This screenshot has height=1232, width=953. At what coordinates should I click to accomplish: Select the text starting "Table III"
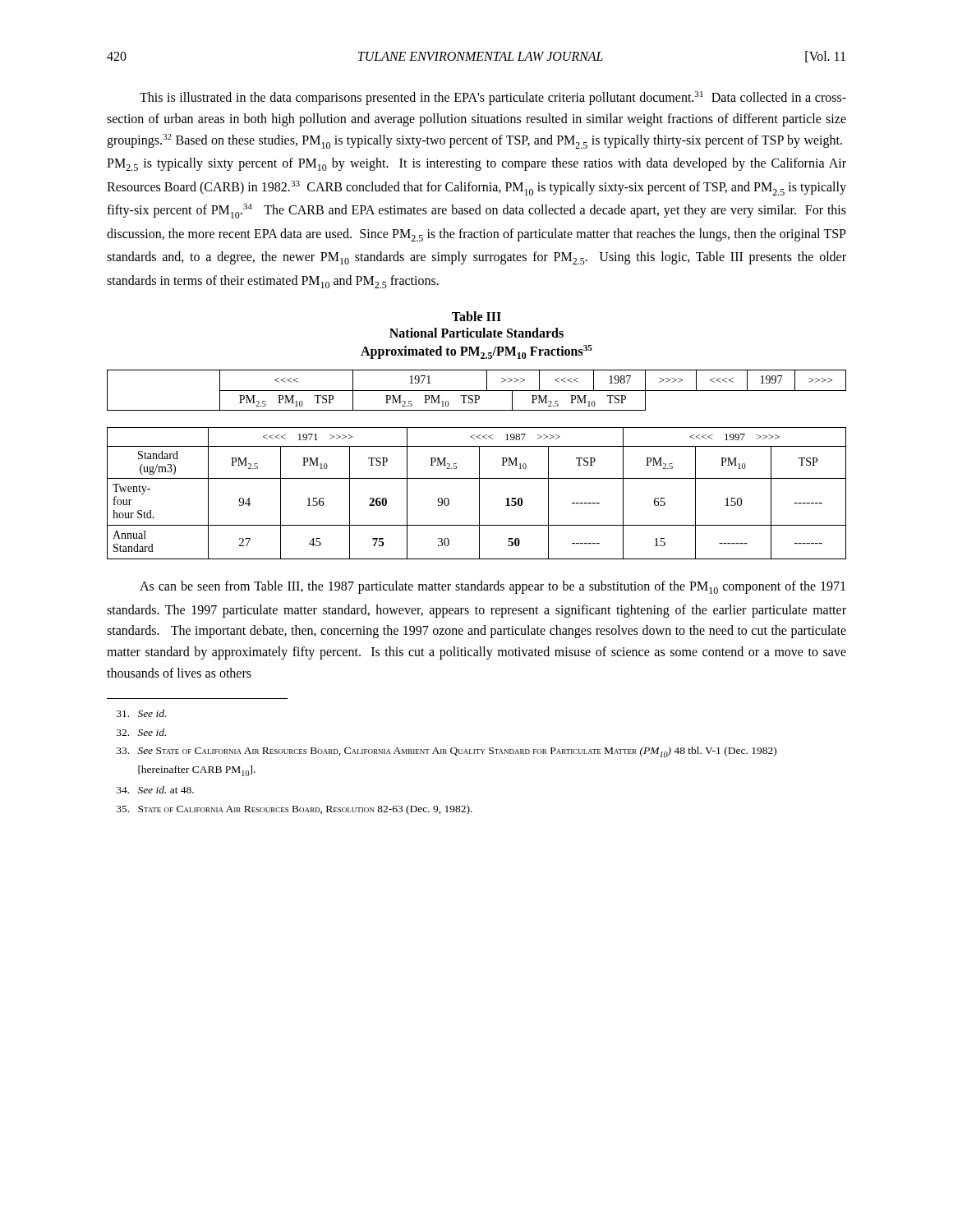[x=476, y=317]
